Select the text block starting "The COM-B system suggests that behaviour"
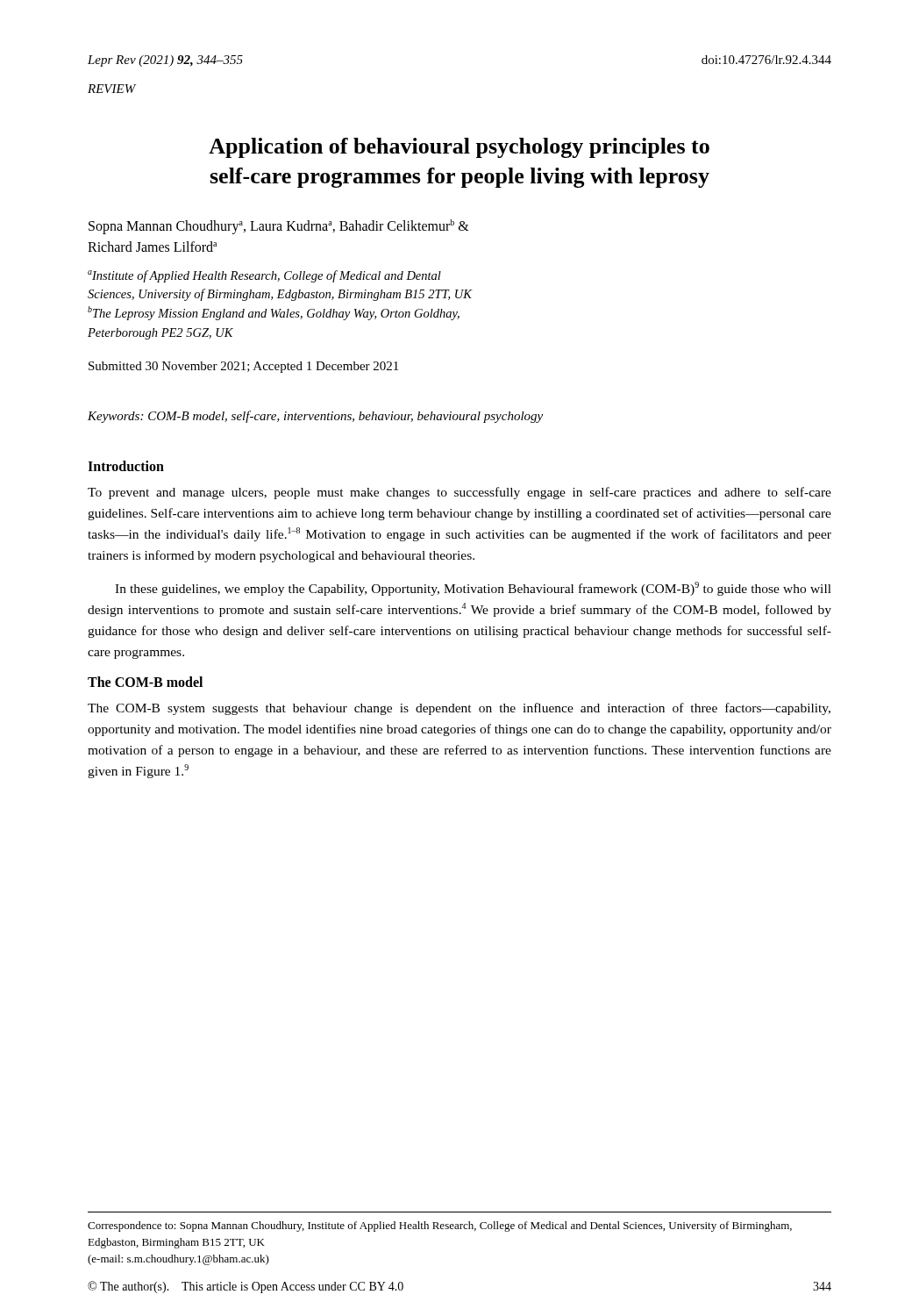Image resolution: width=919 pixels, height=1316 pixels. click(460, 739)
